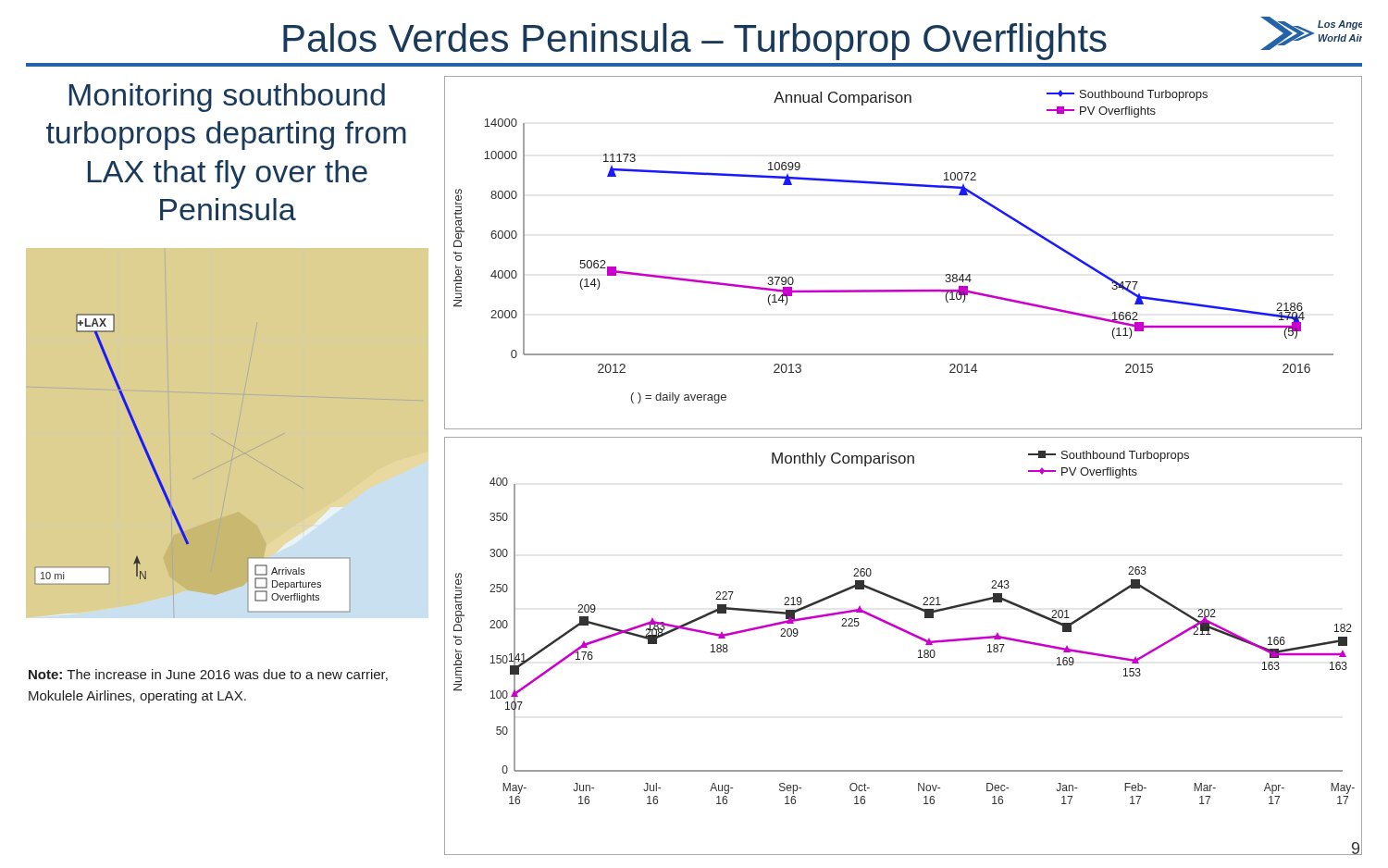Navigate to the text block starting "Palos Verdes Peninsula"

694,38
